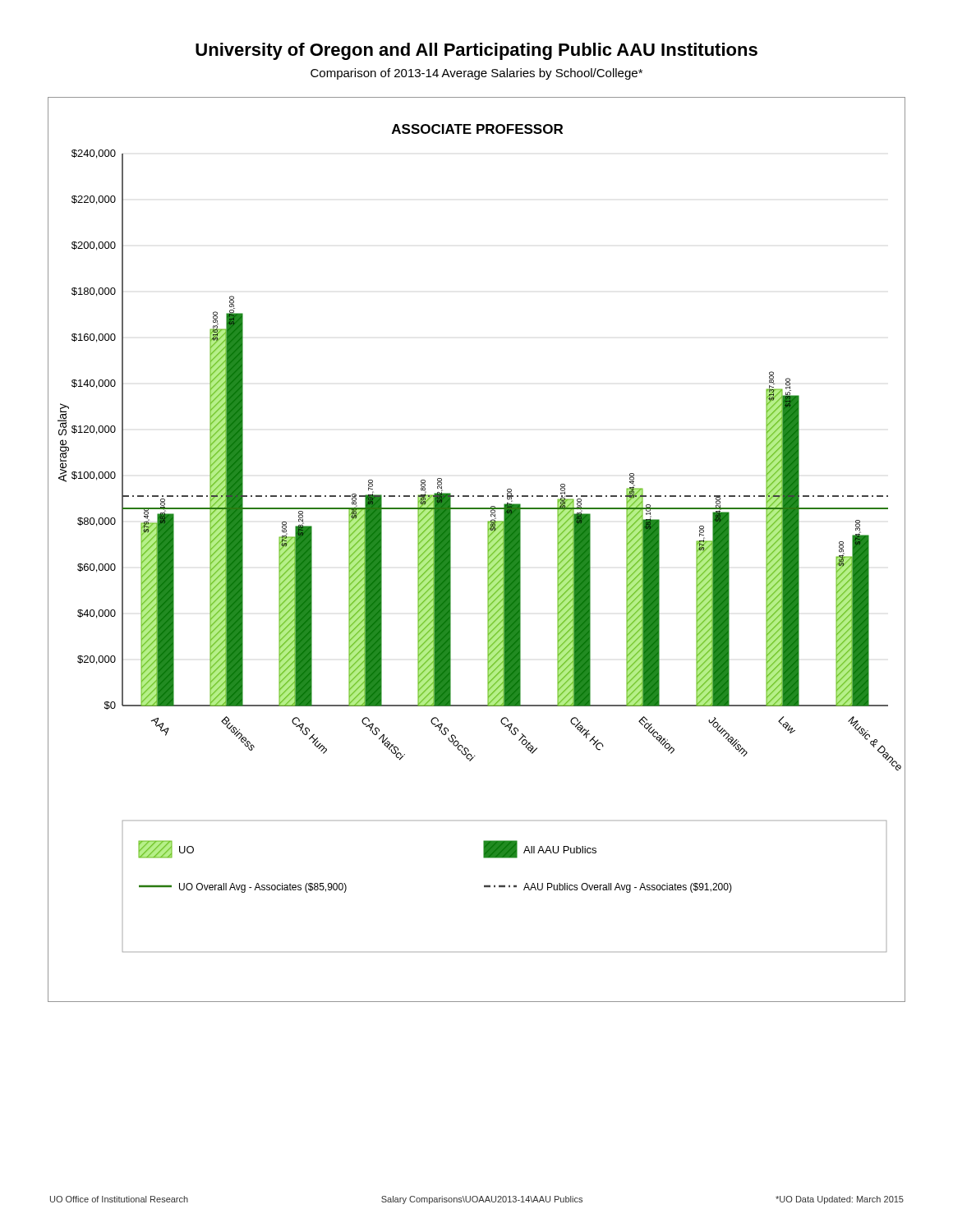Locate the caption containing "Comparison of 2013-14 Average Salaries by School/College*"
This screenshot has height=1232, width=953.
coord(476,73)
